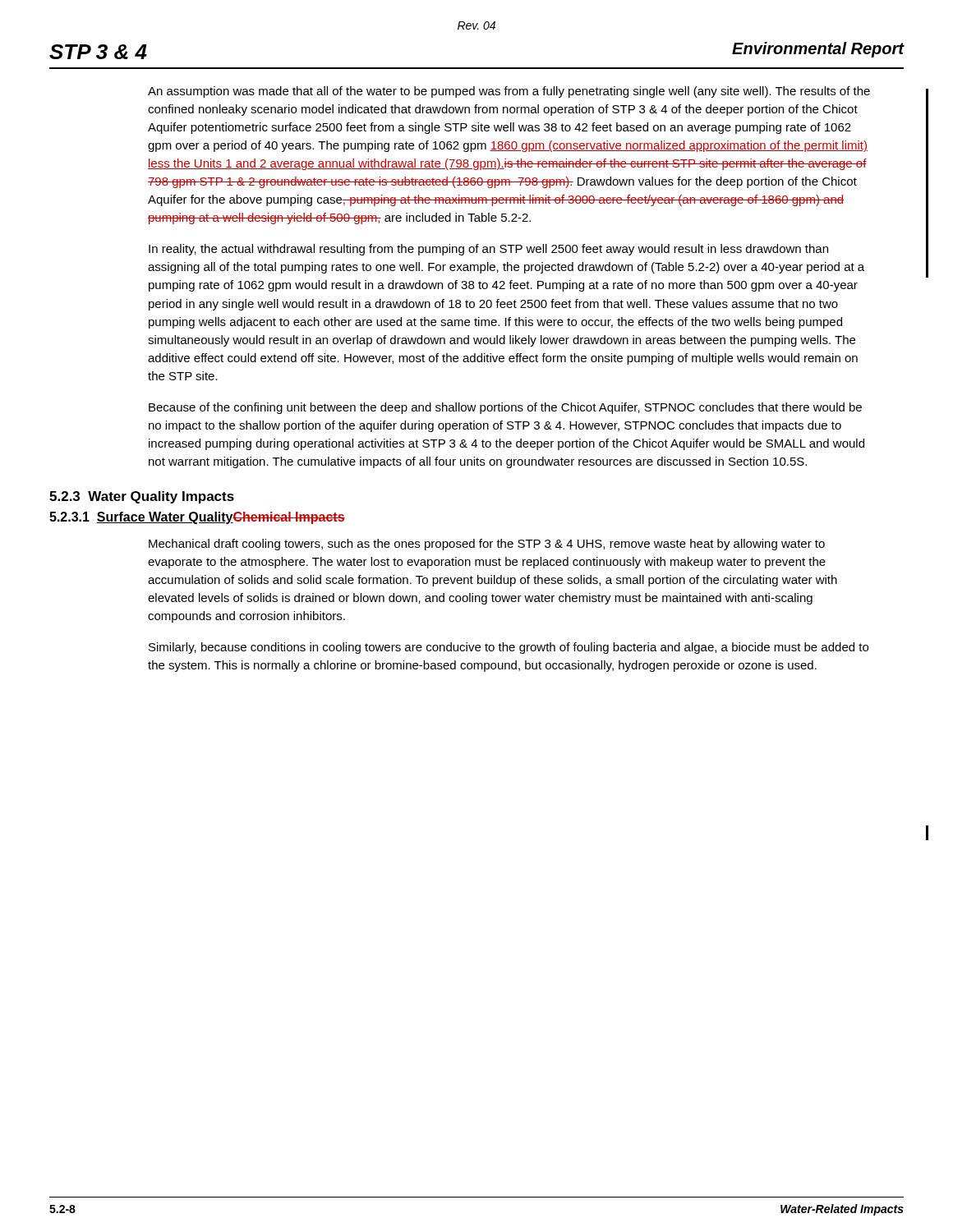The height and width of the screenshot is (1232, 953).
Task: Find the text starting "5.2.3 Water Quality Impacts"
Action: 142,496
